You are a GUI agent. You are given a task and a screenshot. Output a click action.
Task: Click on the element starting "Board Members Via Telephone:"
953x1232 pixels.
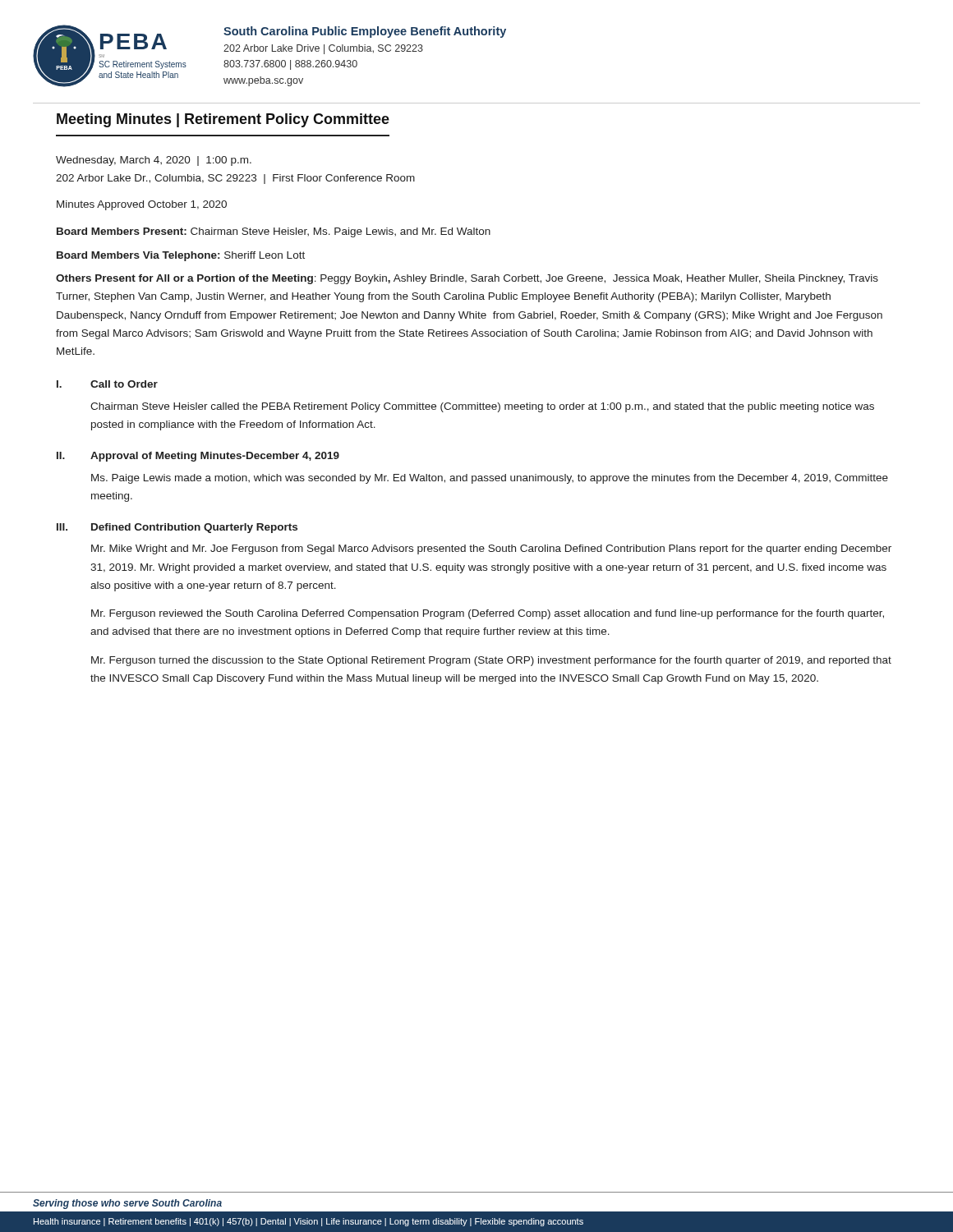pos(180,255)
